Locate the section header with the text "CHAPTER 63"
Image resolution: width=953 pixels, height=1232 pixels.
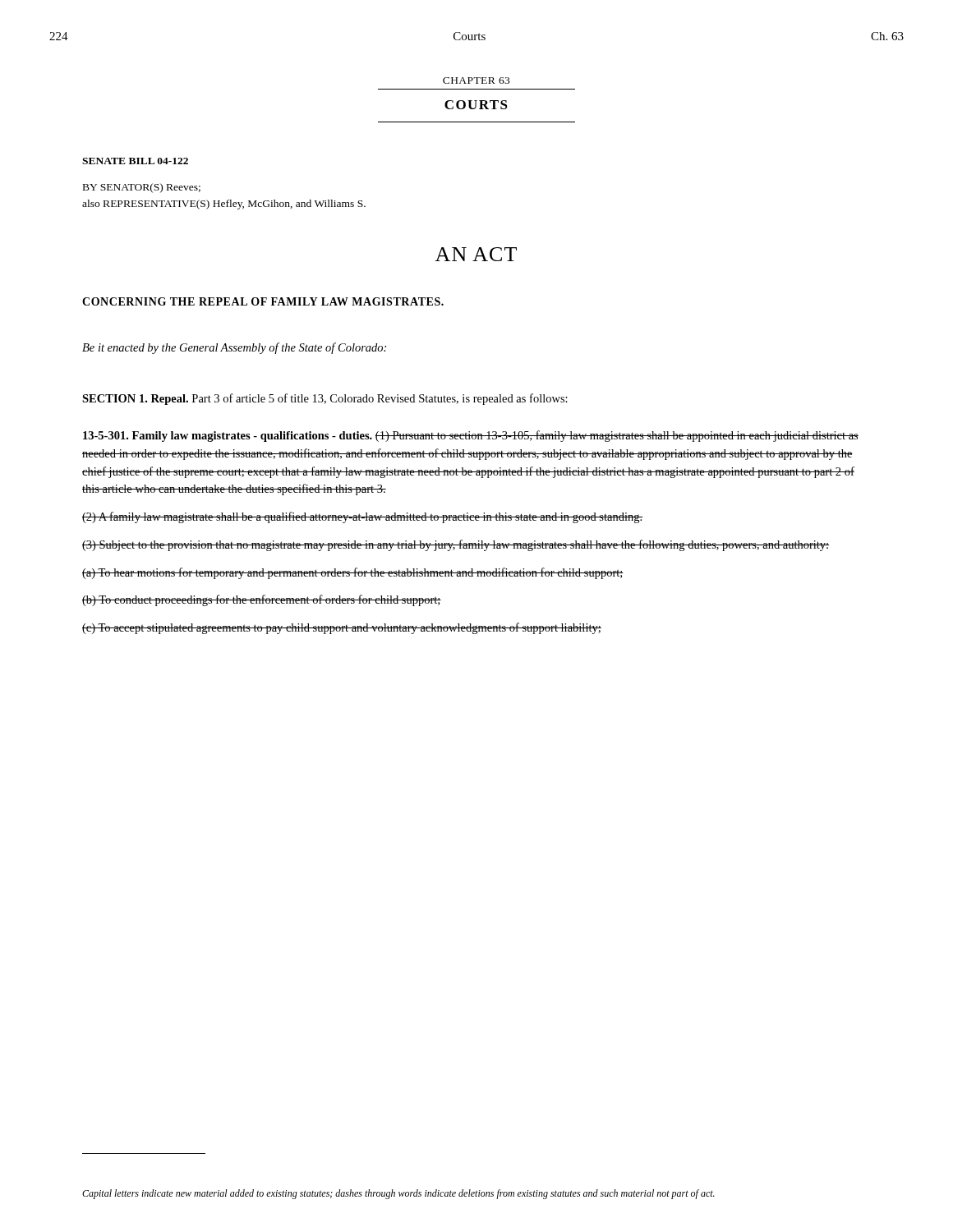(476, 80)
